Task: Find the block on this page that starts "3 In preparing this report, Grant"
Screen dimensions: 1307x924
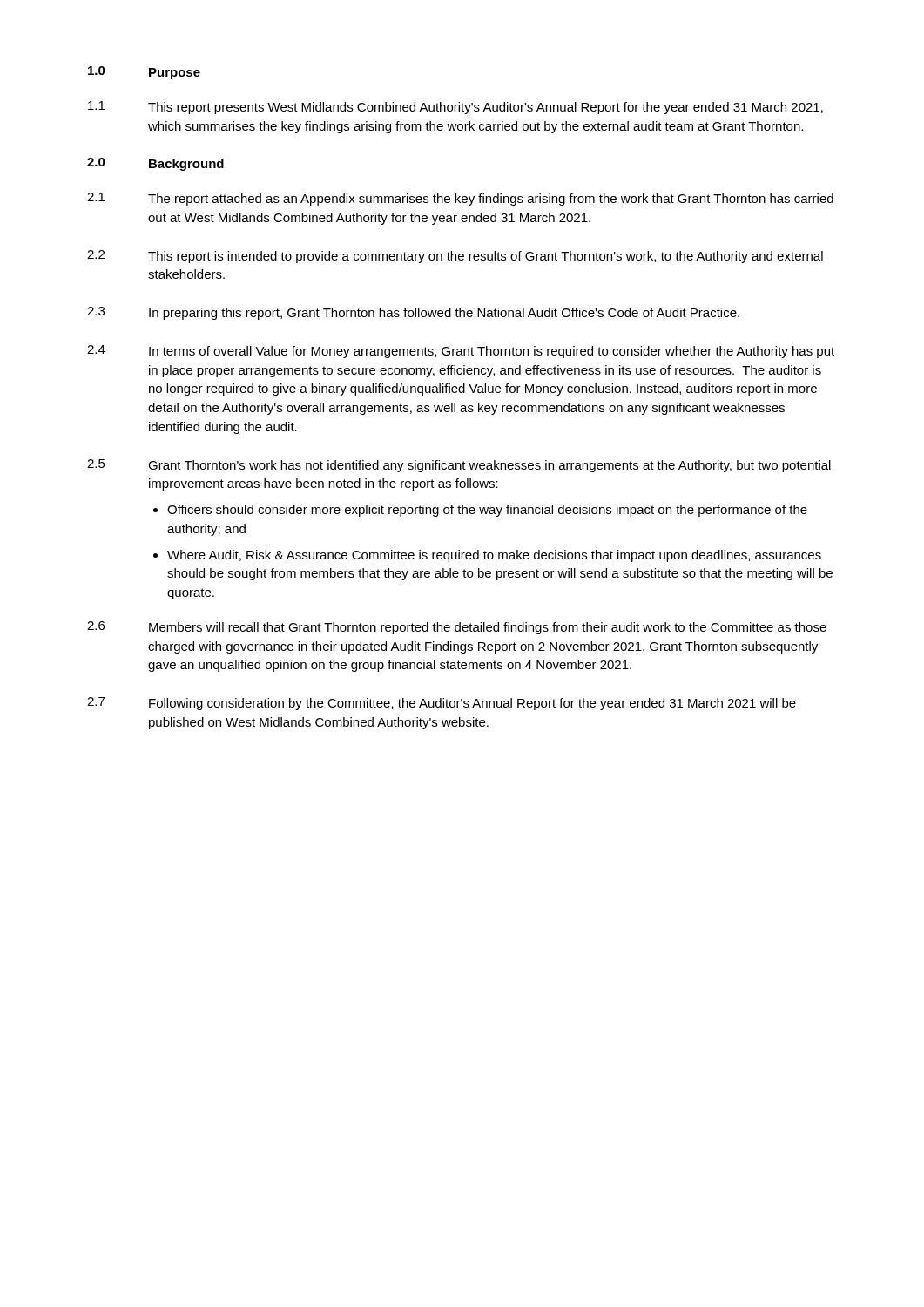Action: tap(414, 313)
